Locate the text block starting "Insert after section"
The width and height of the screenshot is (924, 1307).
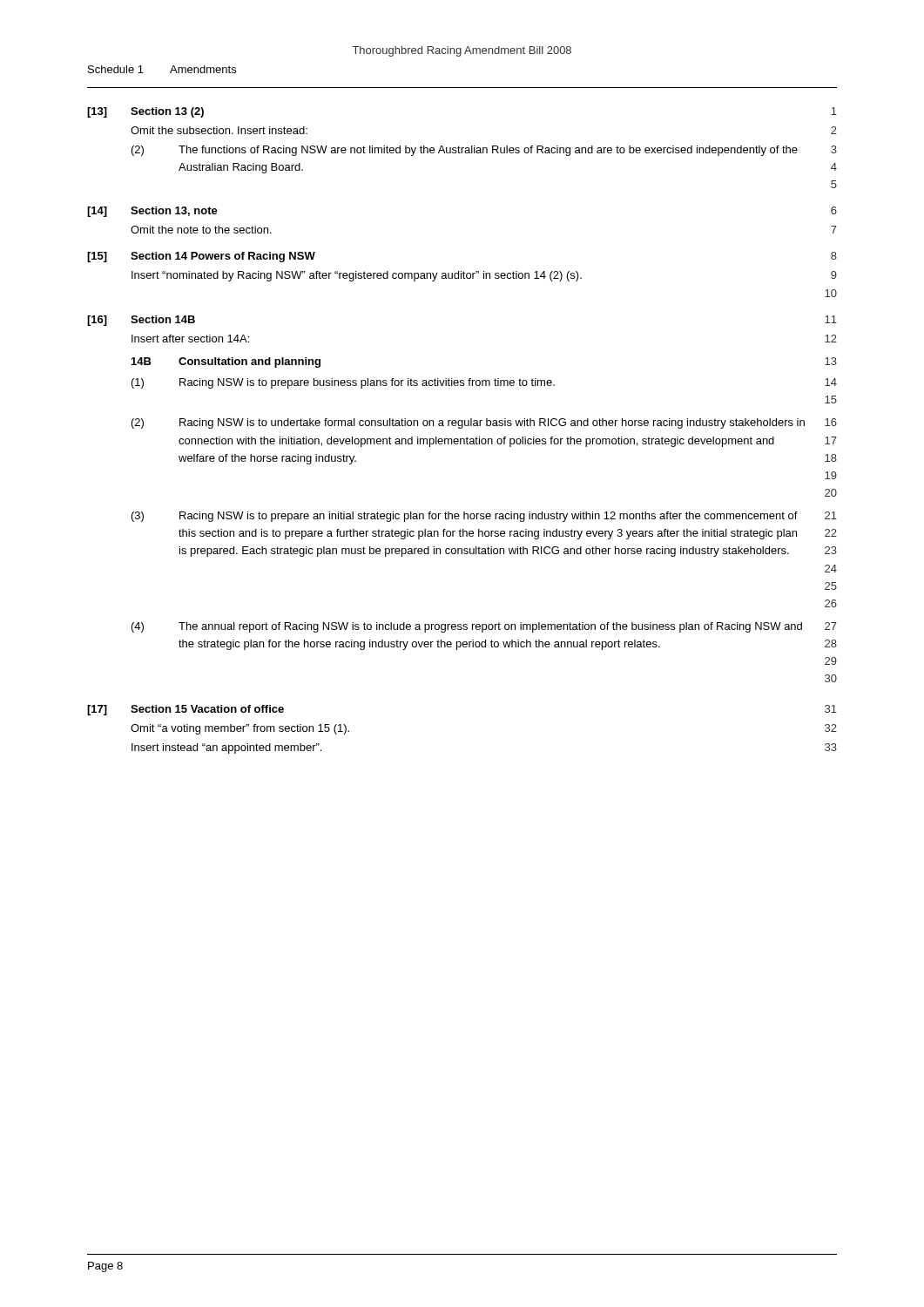click(190, 339)
